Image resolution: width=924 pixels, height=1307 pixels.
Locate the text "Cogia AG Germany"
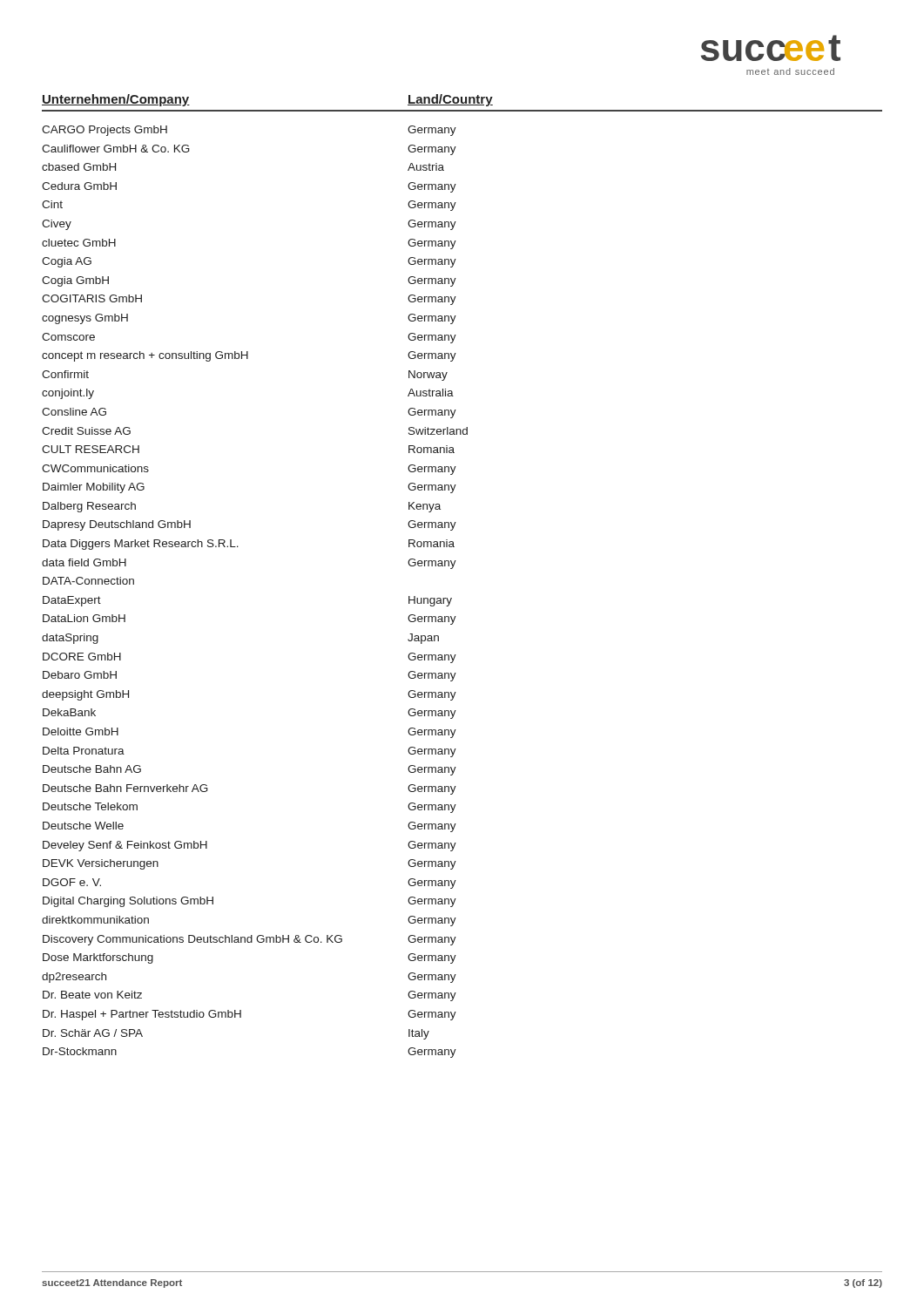coord(64,262)
